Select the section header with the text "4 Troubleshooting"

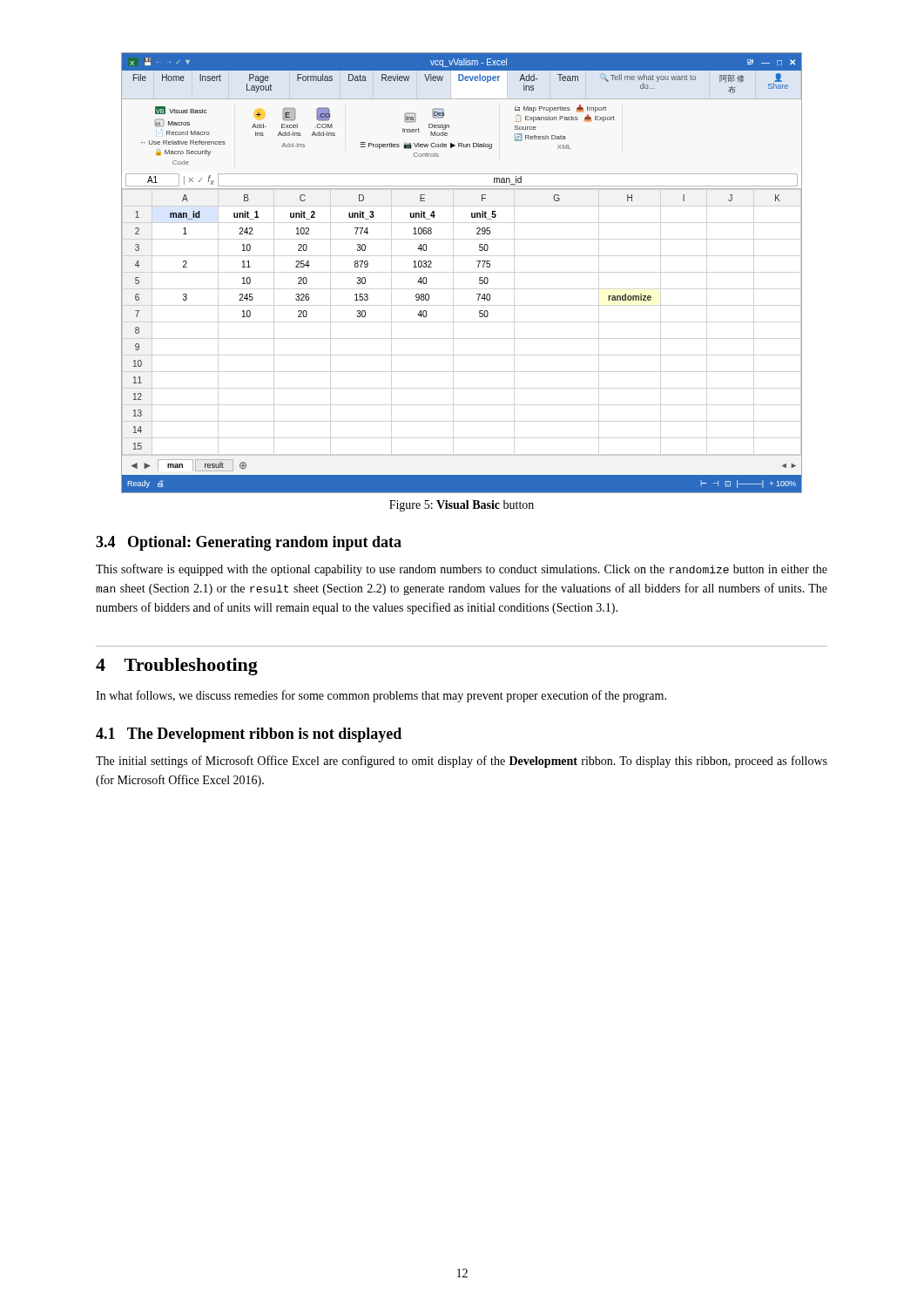(177, 665)
